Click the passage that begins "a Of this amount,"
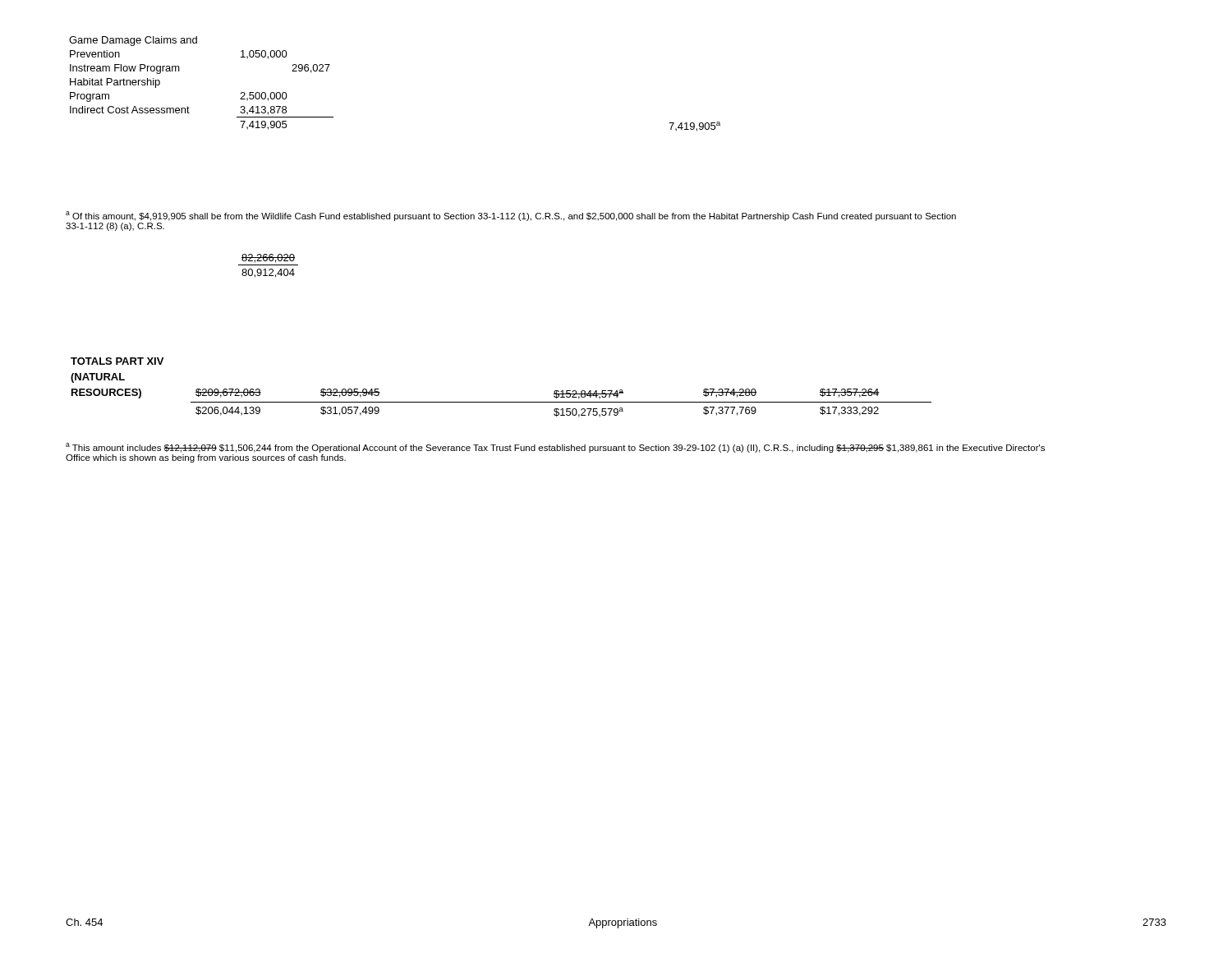Viewport: 1232px width, 953px height. click(x=511, y=220)
